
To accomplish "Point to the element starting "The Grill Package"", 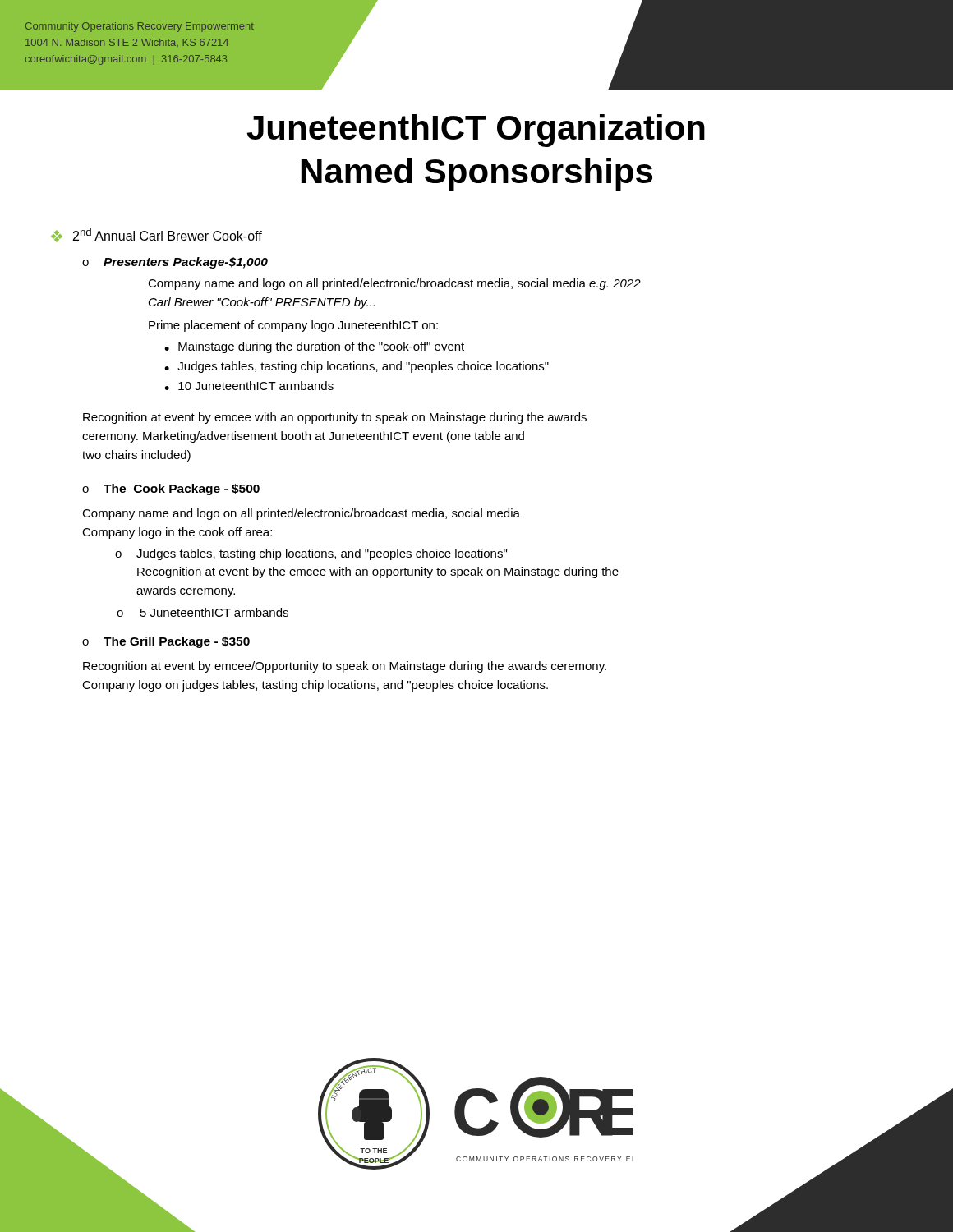I will click(177, 641).
